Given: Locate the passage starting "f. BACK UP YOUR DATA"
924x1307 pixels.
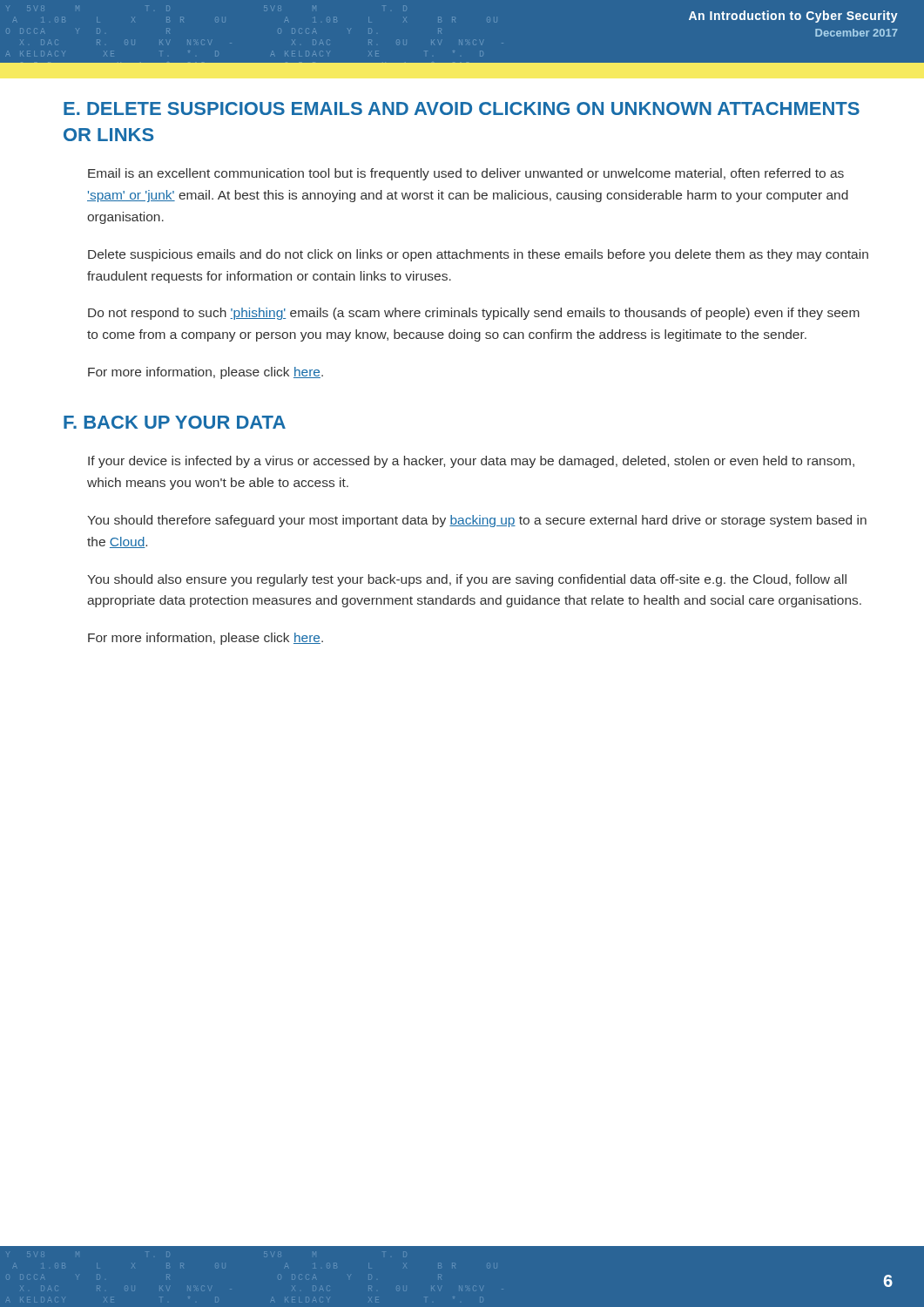Looking at the screenshot, I should click(175, 422).
